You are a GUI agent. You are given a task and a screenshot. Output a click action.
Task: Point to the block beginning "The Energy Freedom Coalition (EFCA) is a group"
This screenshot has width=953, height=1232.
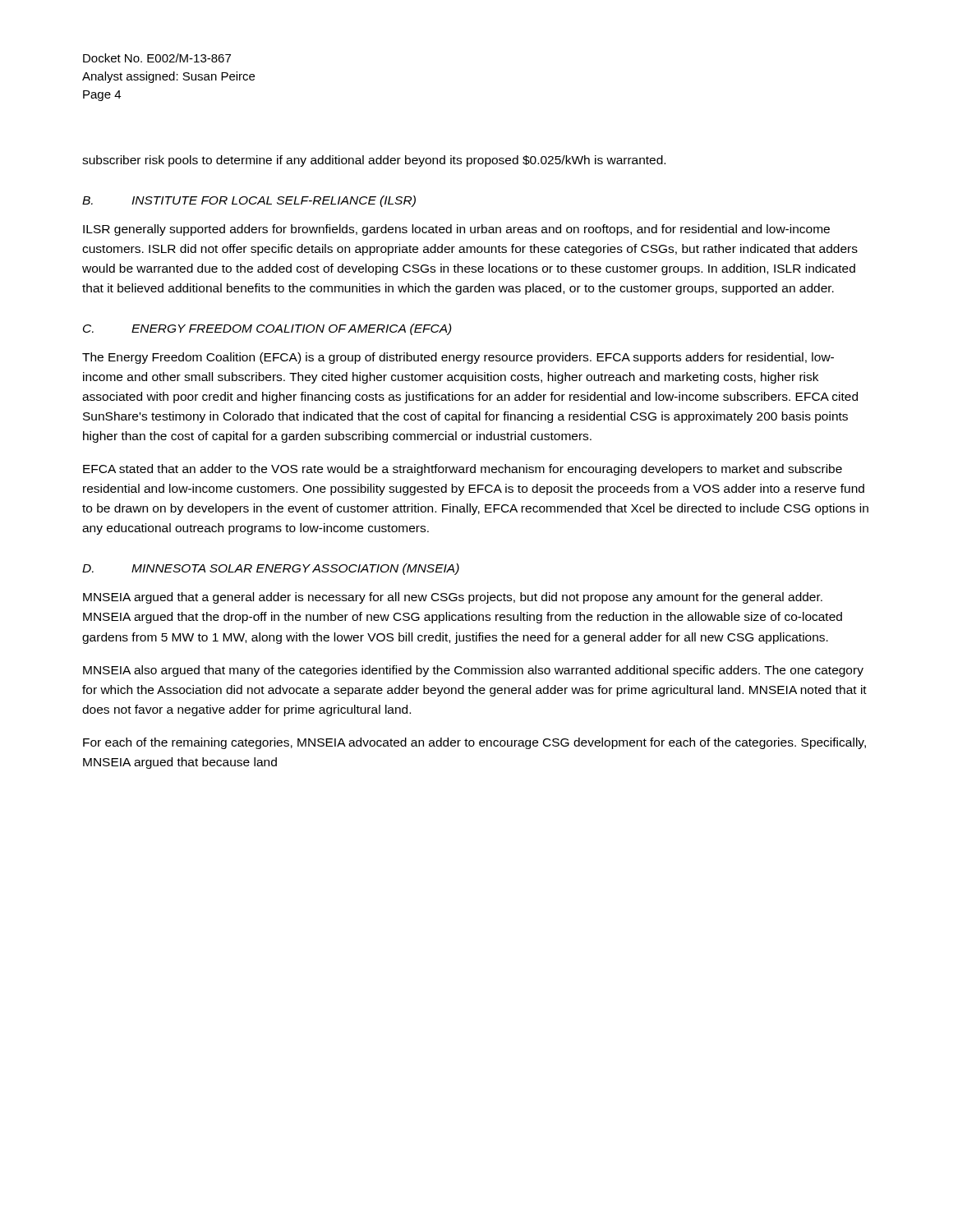[x=470, y=397]
